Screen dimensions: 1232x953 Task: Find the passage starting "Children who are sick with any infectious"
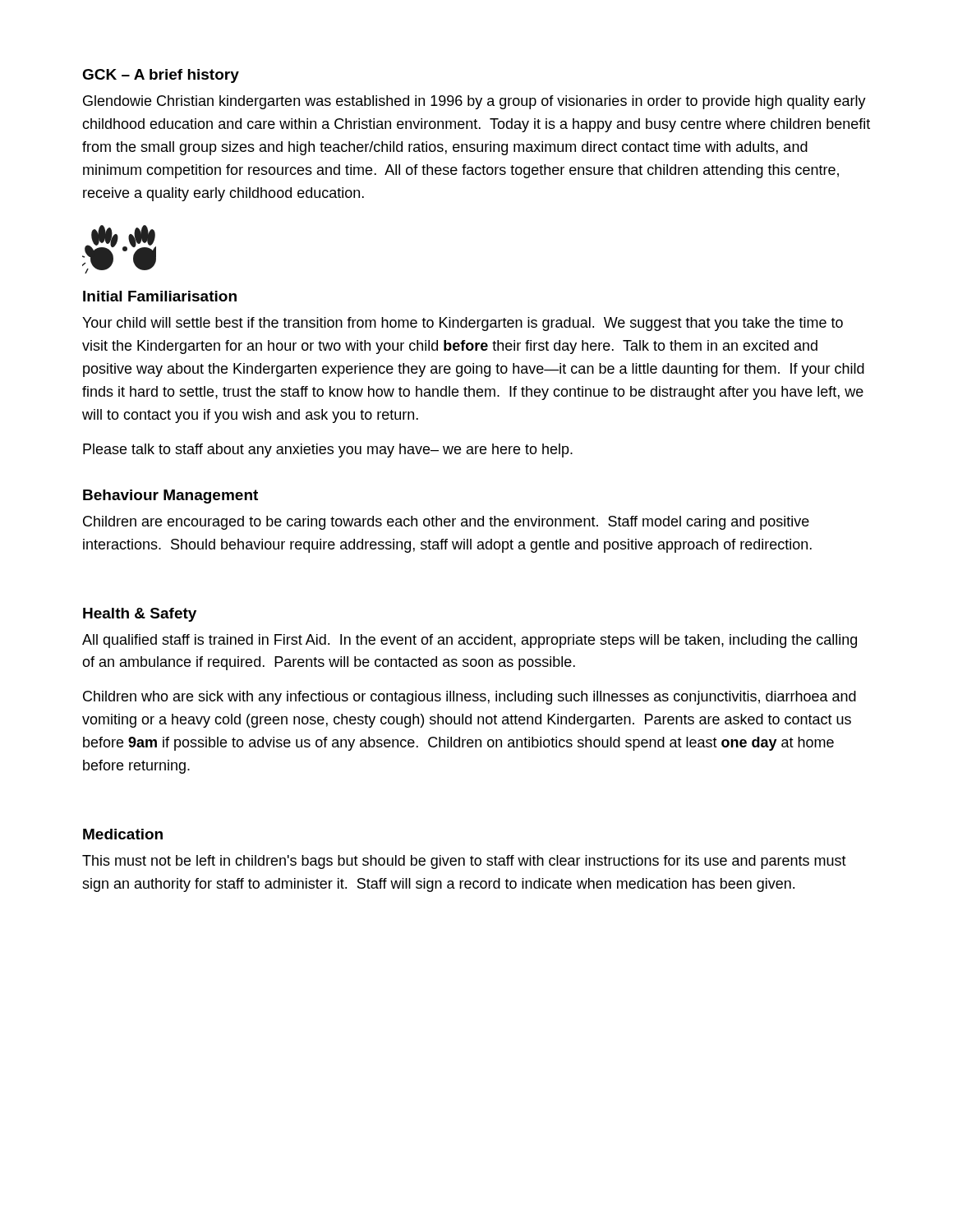click(469, 731)
